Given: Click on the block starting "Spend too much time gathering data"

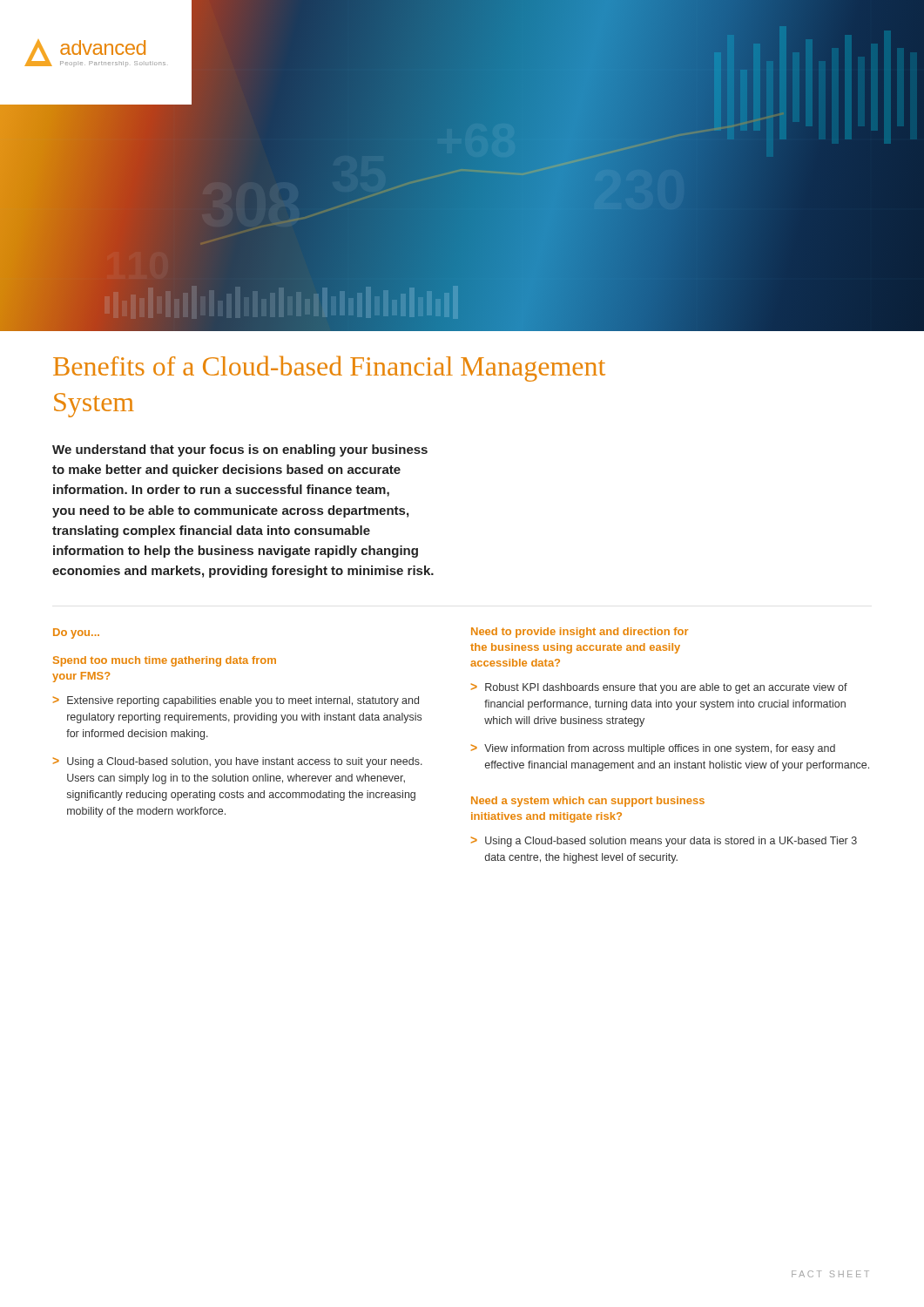Looking at the screenshot, I should coord(165,668).
